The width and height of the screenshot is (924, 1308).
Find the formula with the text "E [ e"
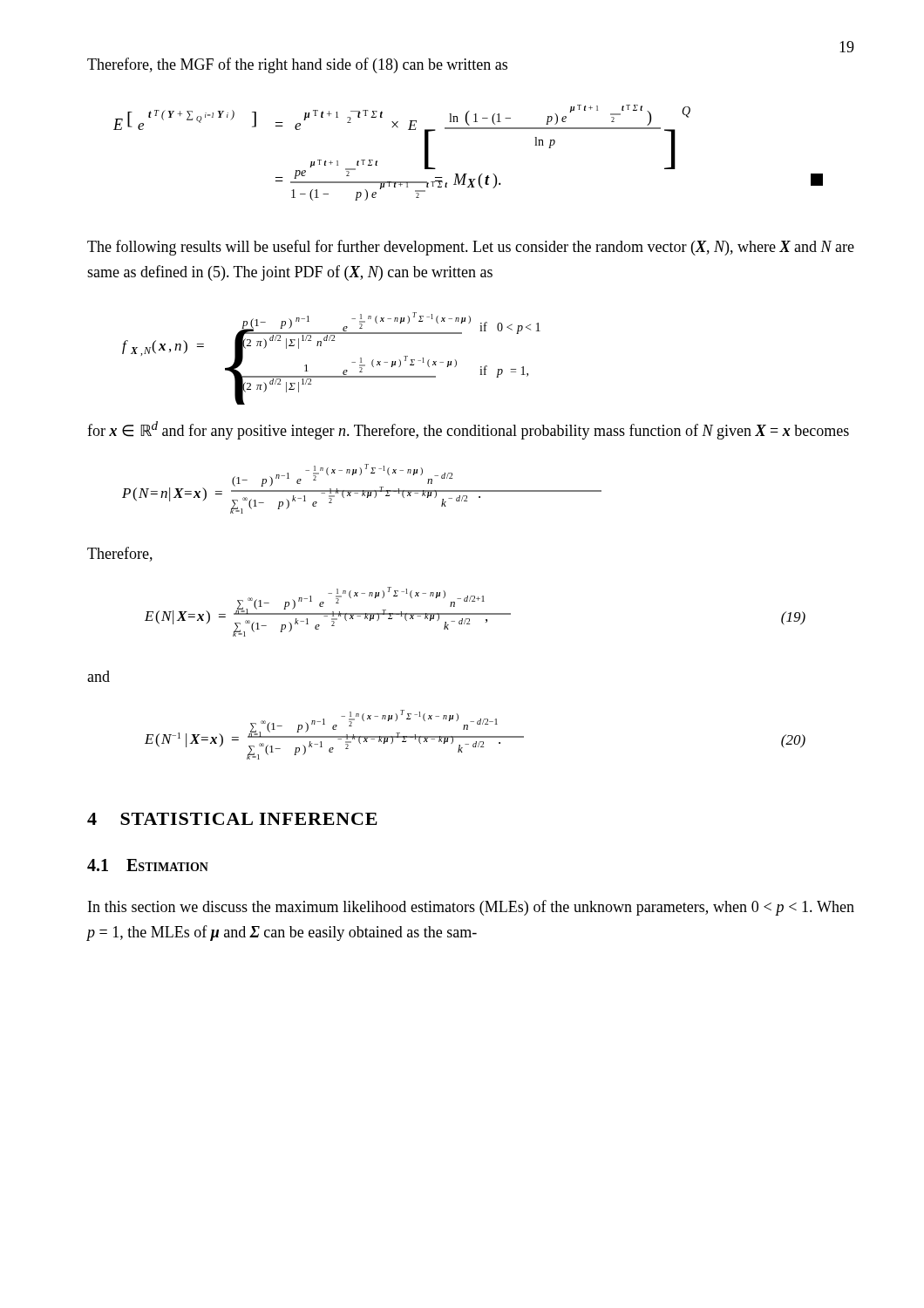pyautogui.click(x=471, y=154)
